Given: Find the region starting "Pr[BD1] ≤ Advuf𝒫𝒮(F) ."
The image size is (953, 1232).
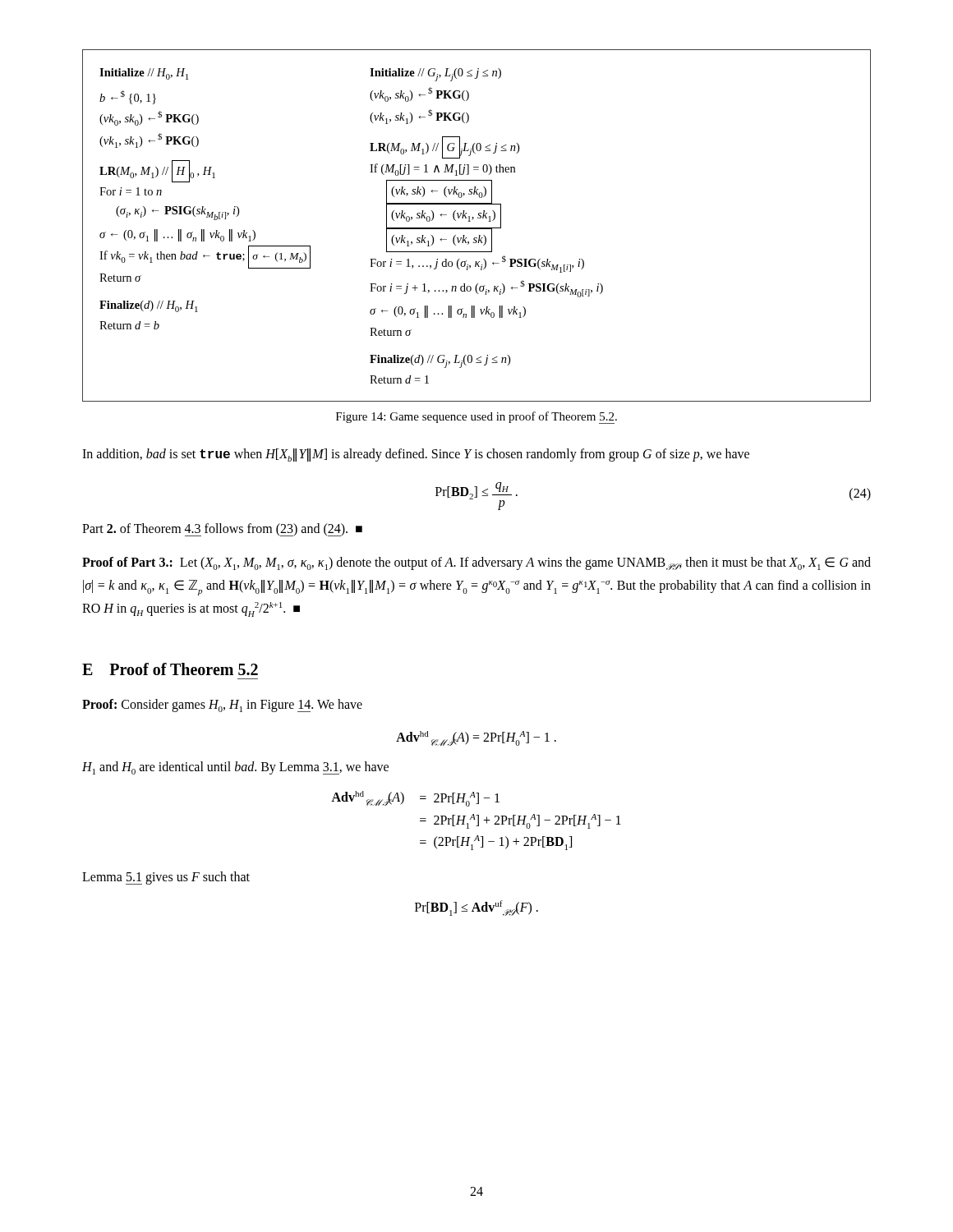Looking at the screenshot, I should click(476, 909).
